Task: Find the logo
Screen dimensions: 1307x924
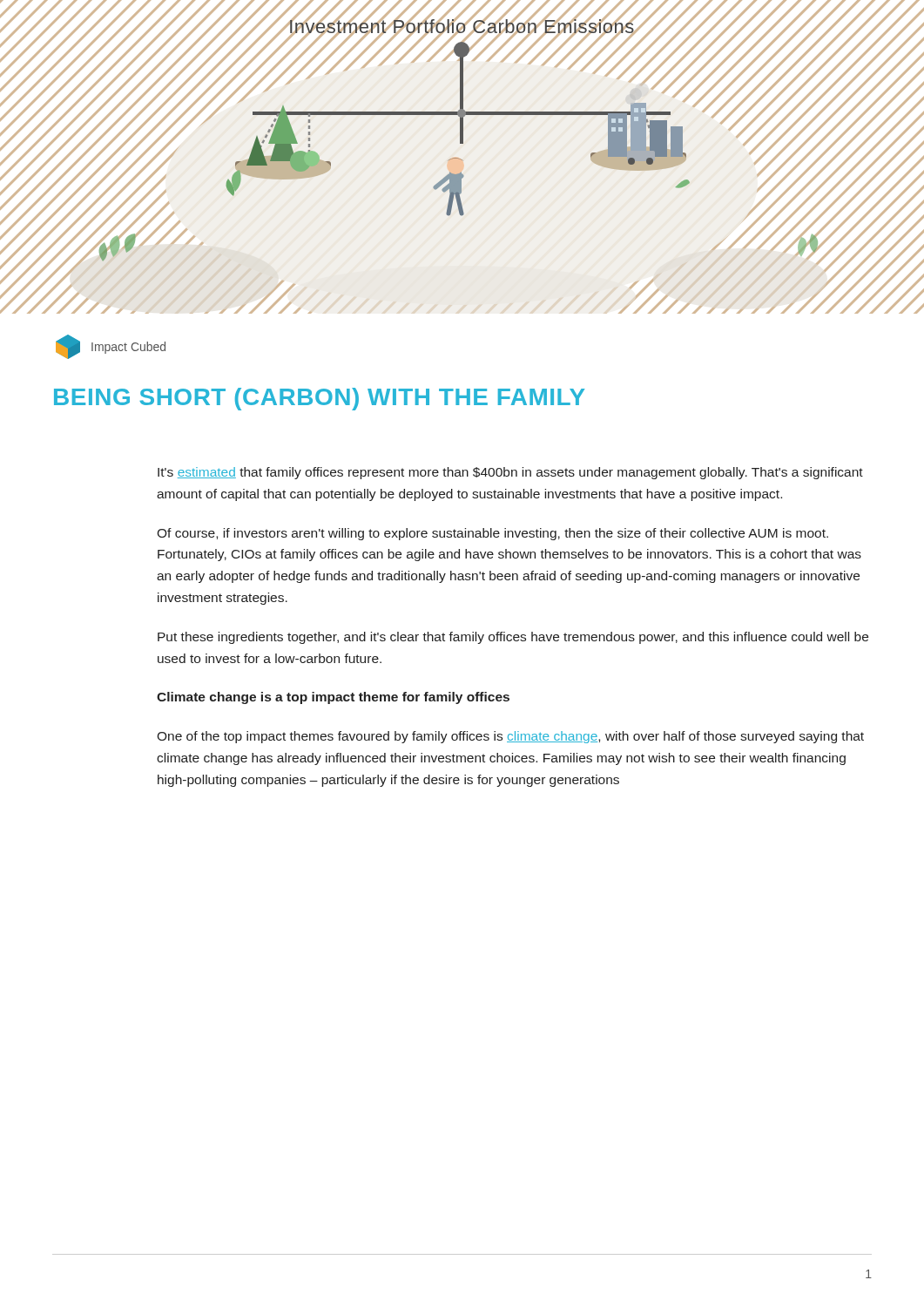Action: tap(109, 347)
